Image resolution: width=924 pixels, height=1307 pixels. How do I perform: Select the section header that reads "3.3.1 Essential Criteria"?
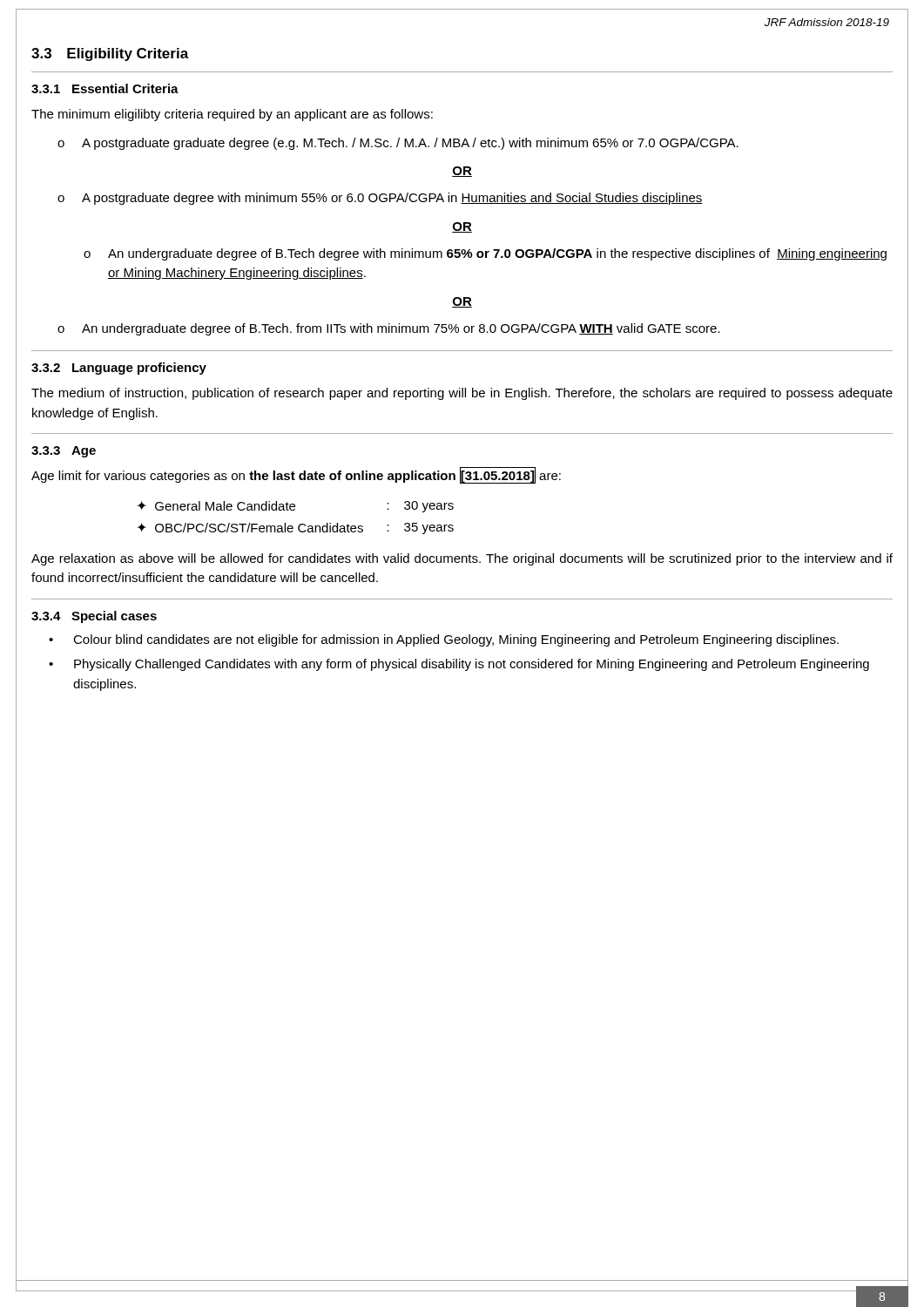click(105, 88)
